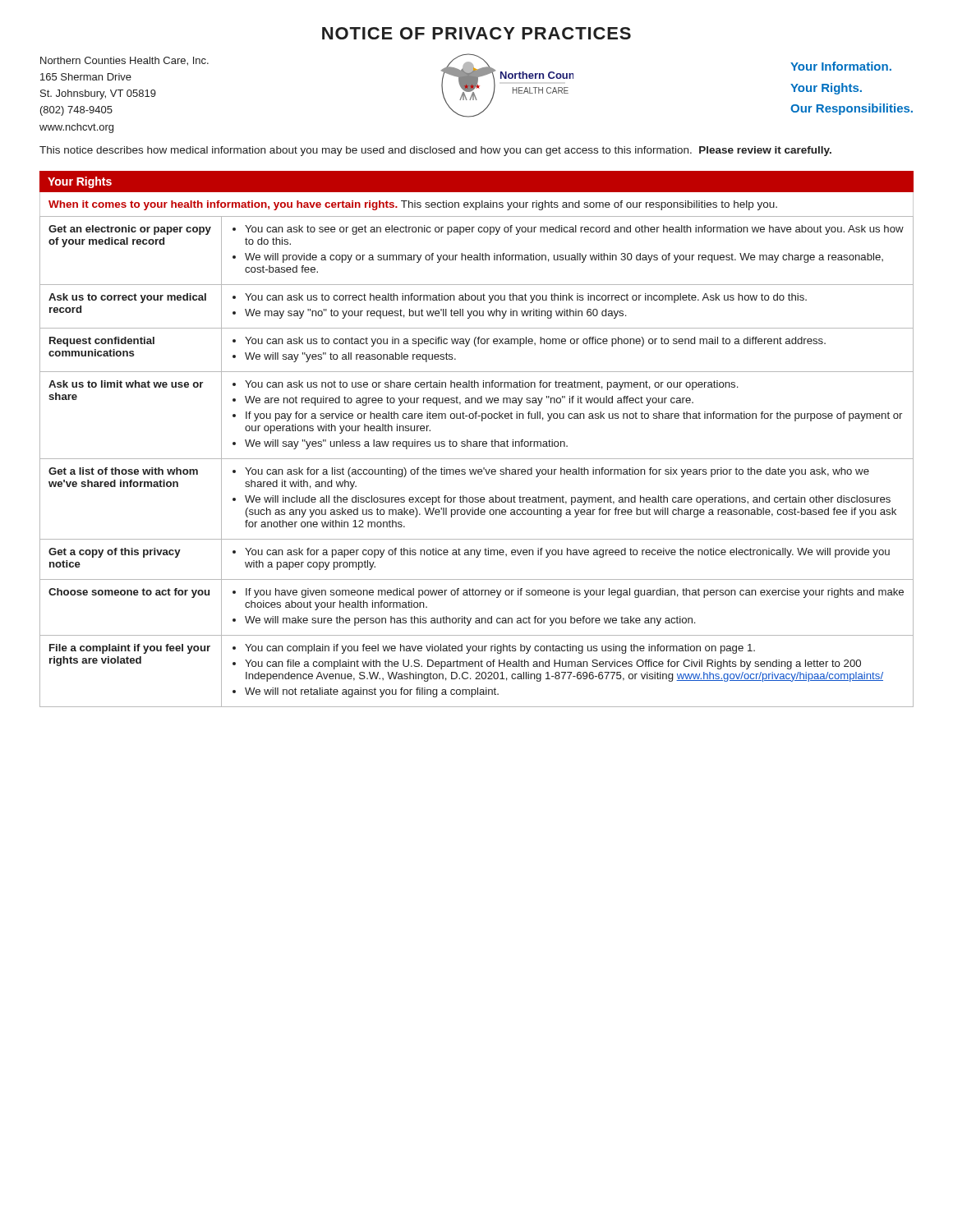Image resolution: width=953 pixels, height=1232 pixels.
Task: Find the block on this page that starts "When it comes to"
Action: [413, 204]
